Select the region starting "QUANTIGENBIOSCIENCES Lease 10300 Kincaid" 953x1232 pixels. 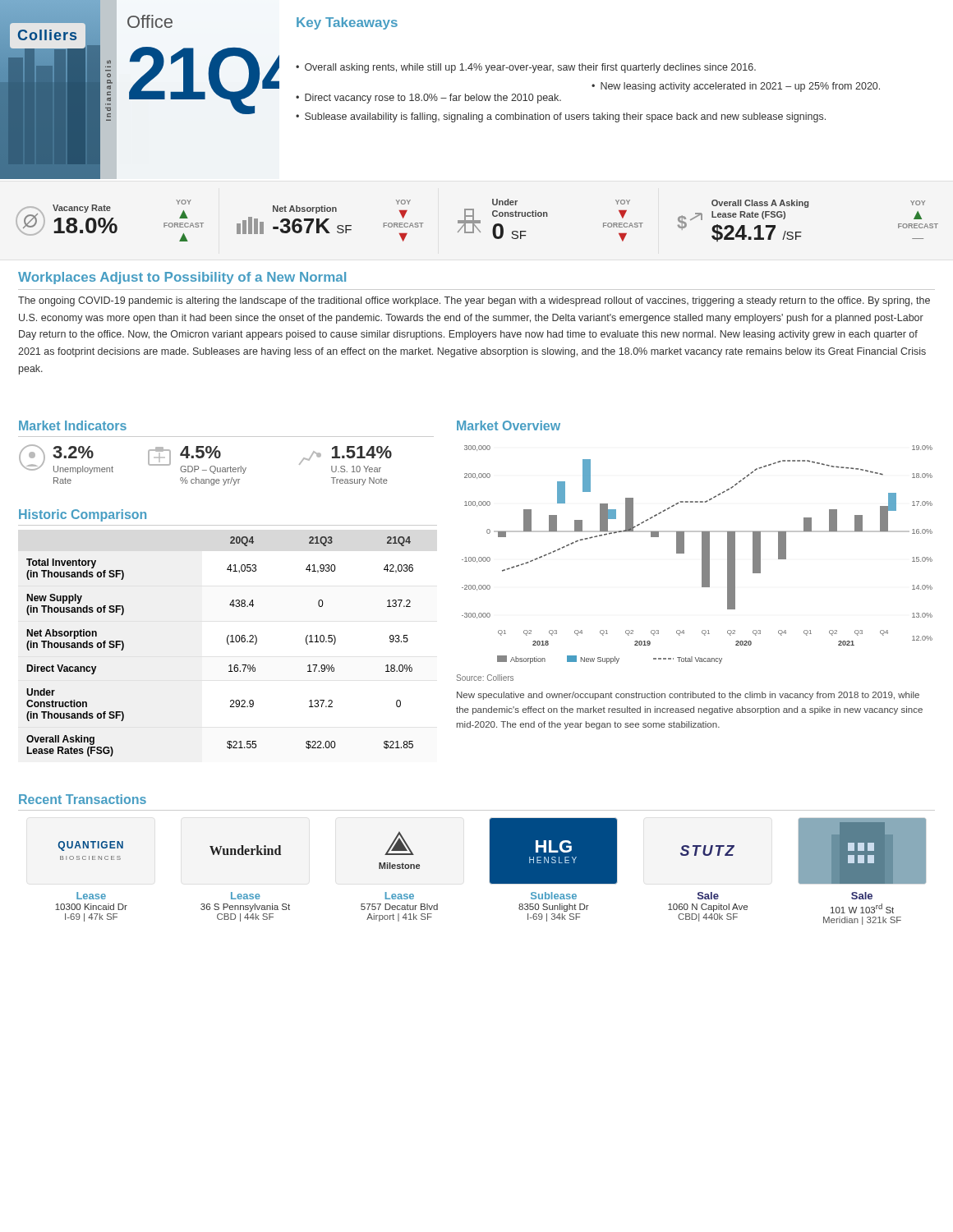tap(91, 869)
